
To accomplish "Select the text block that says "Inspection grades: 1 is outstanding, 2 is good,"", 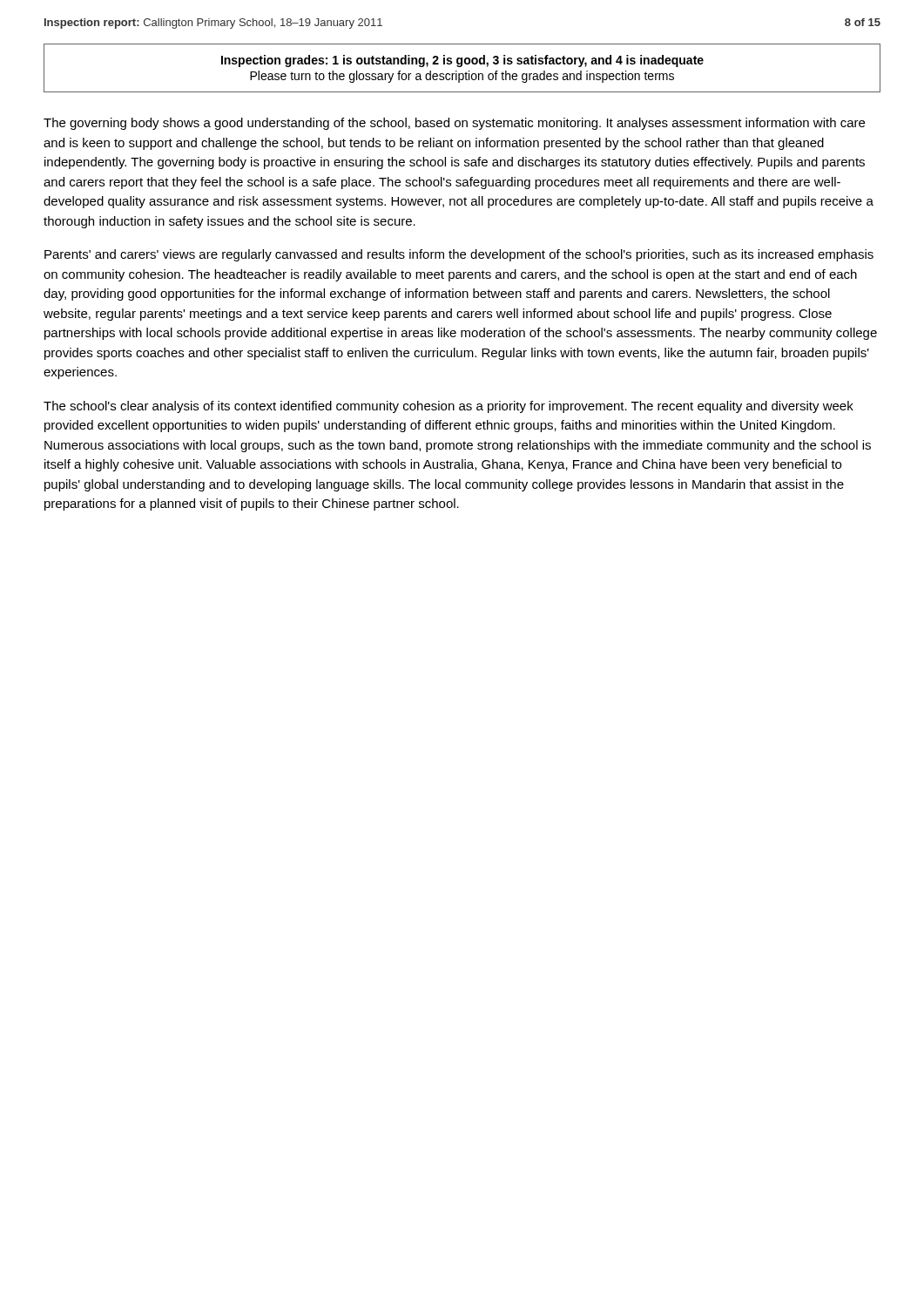I will (x=462, y=68).
